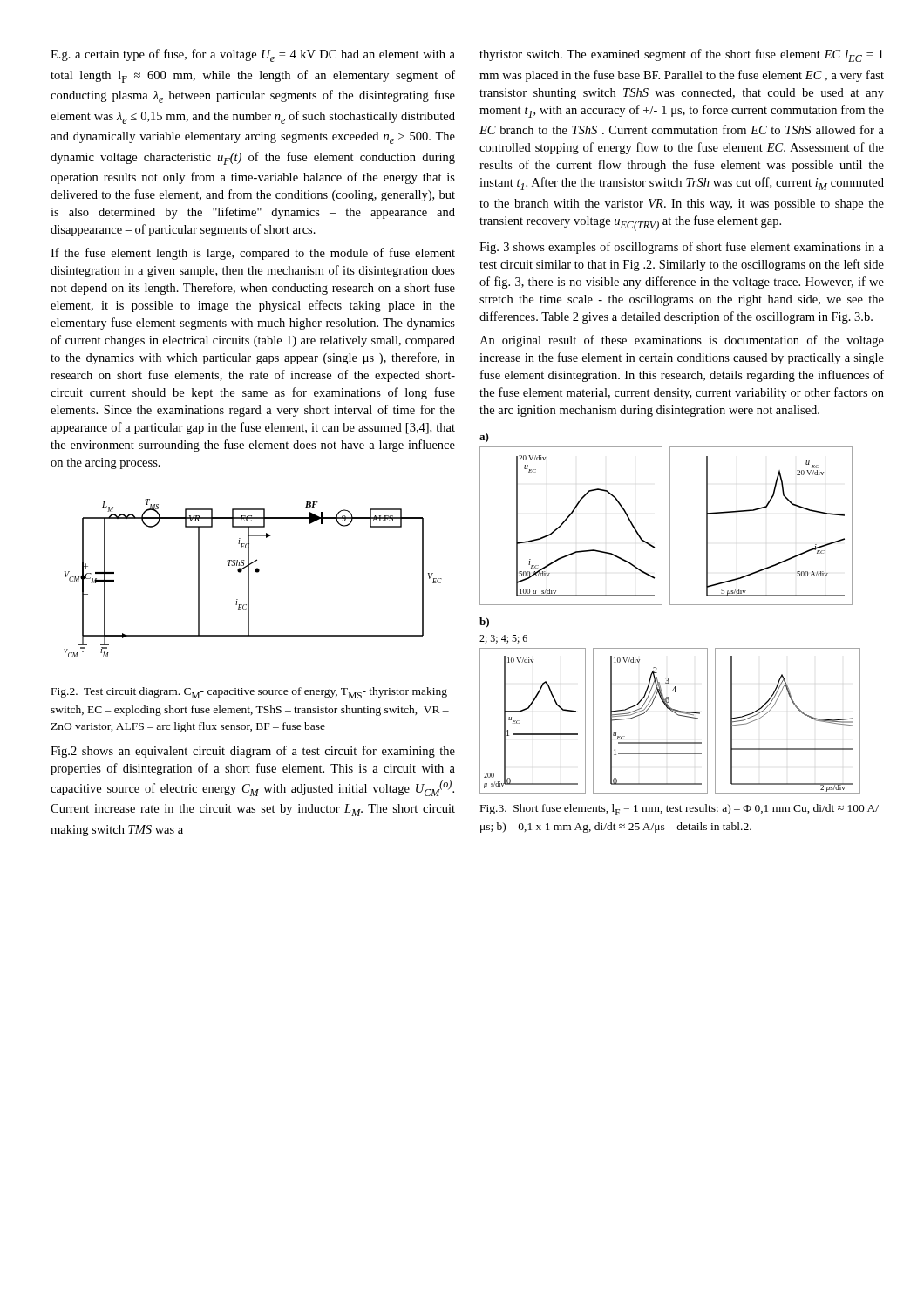The image size is (924, 1308).
Task: Point to the block beginning "Fig. 3 shows examples of oscillograms of"
Action: click(x=682, y=282)
